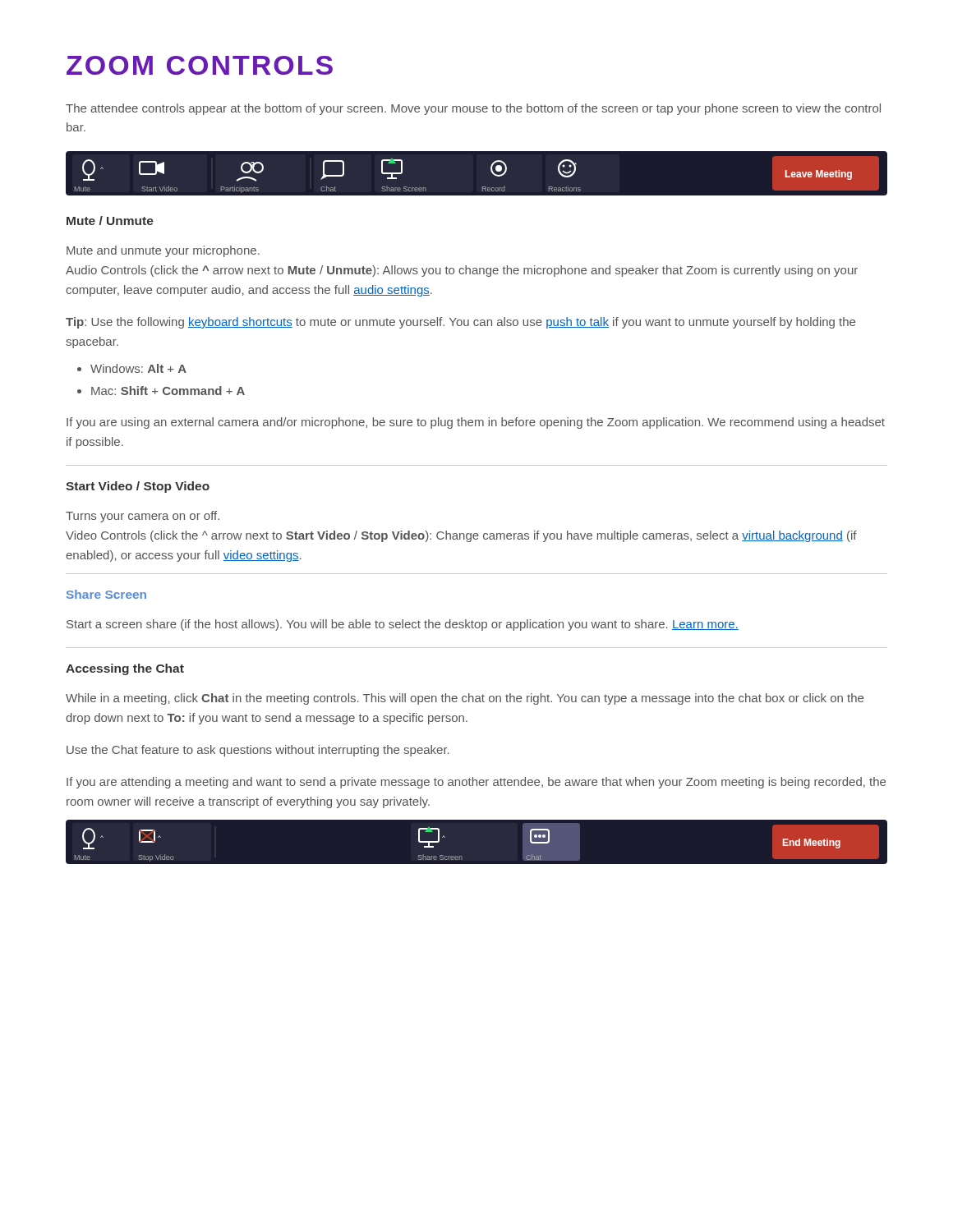Select the passage starting "Use the Chat feature to ask questions"
Viewport: 953px width, 1232px height.
pyautogui.click(x=258, y=751)
